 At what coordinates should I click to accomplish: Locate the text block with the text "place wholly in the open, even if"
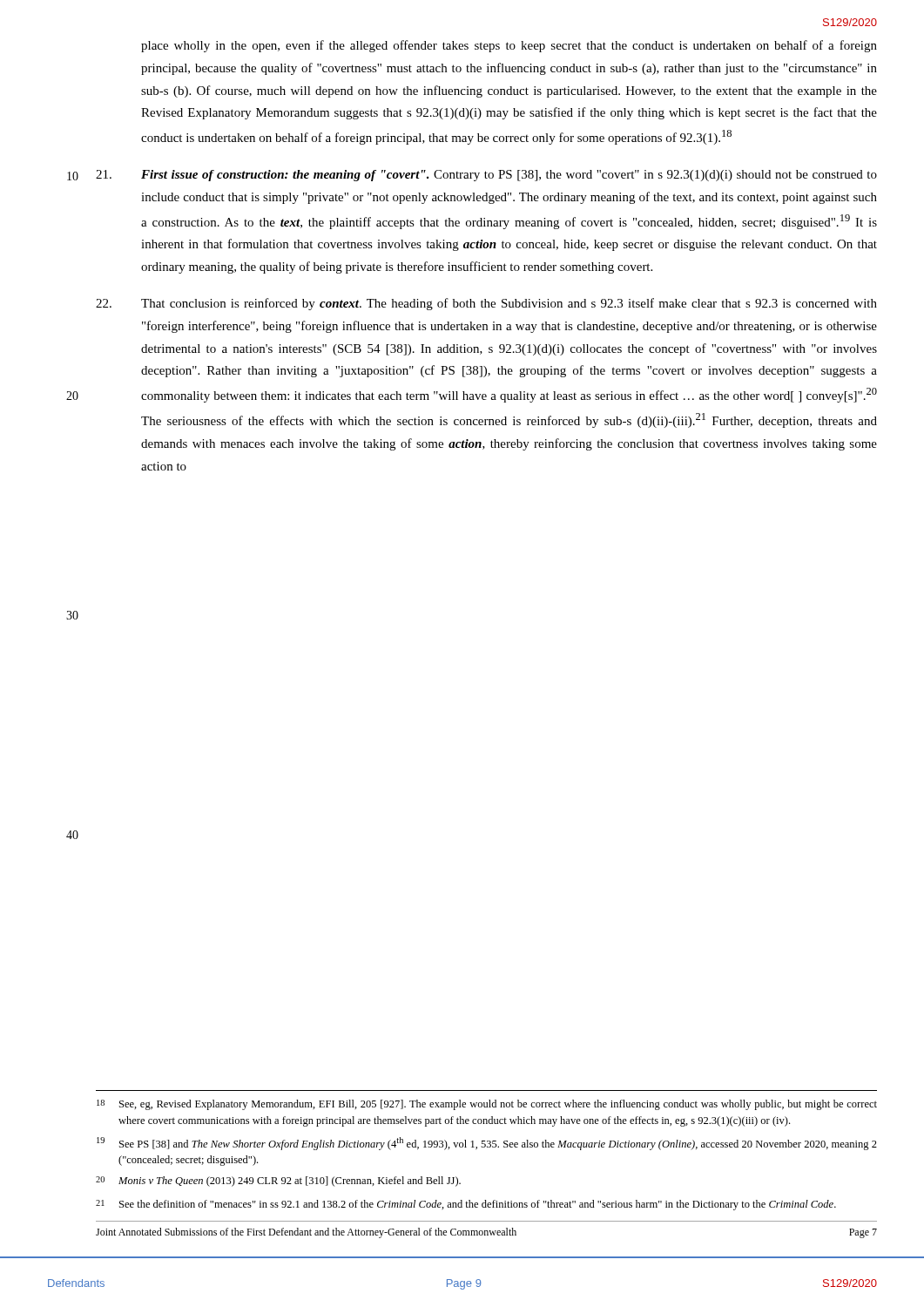coord(509,92)
